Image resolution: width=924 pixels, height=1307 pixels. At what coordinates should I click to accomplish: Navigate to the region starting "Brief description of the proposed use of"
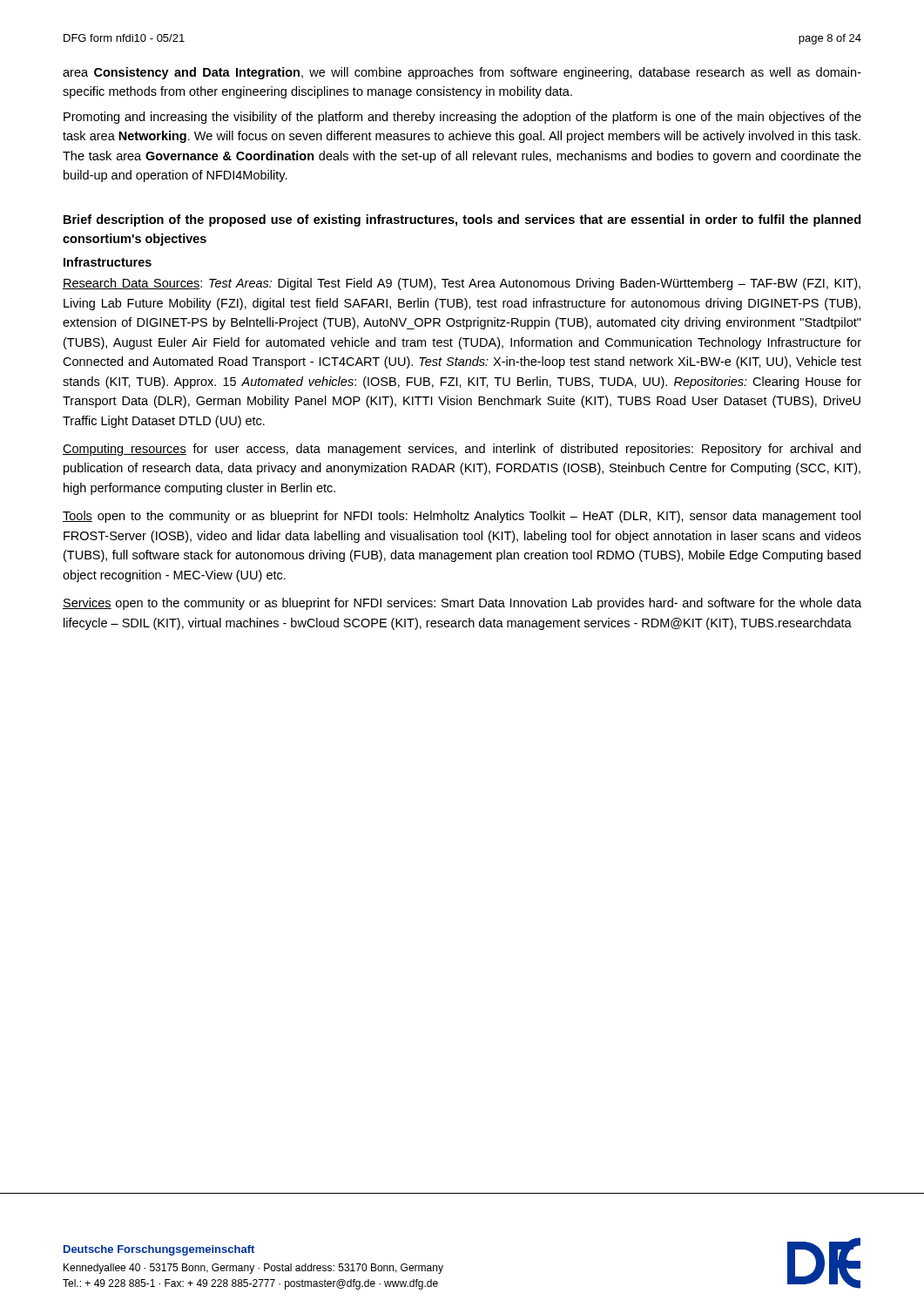[x=462, y=229]
